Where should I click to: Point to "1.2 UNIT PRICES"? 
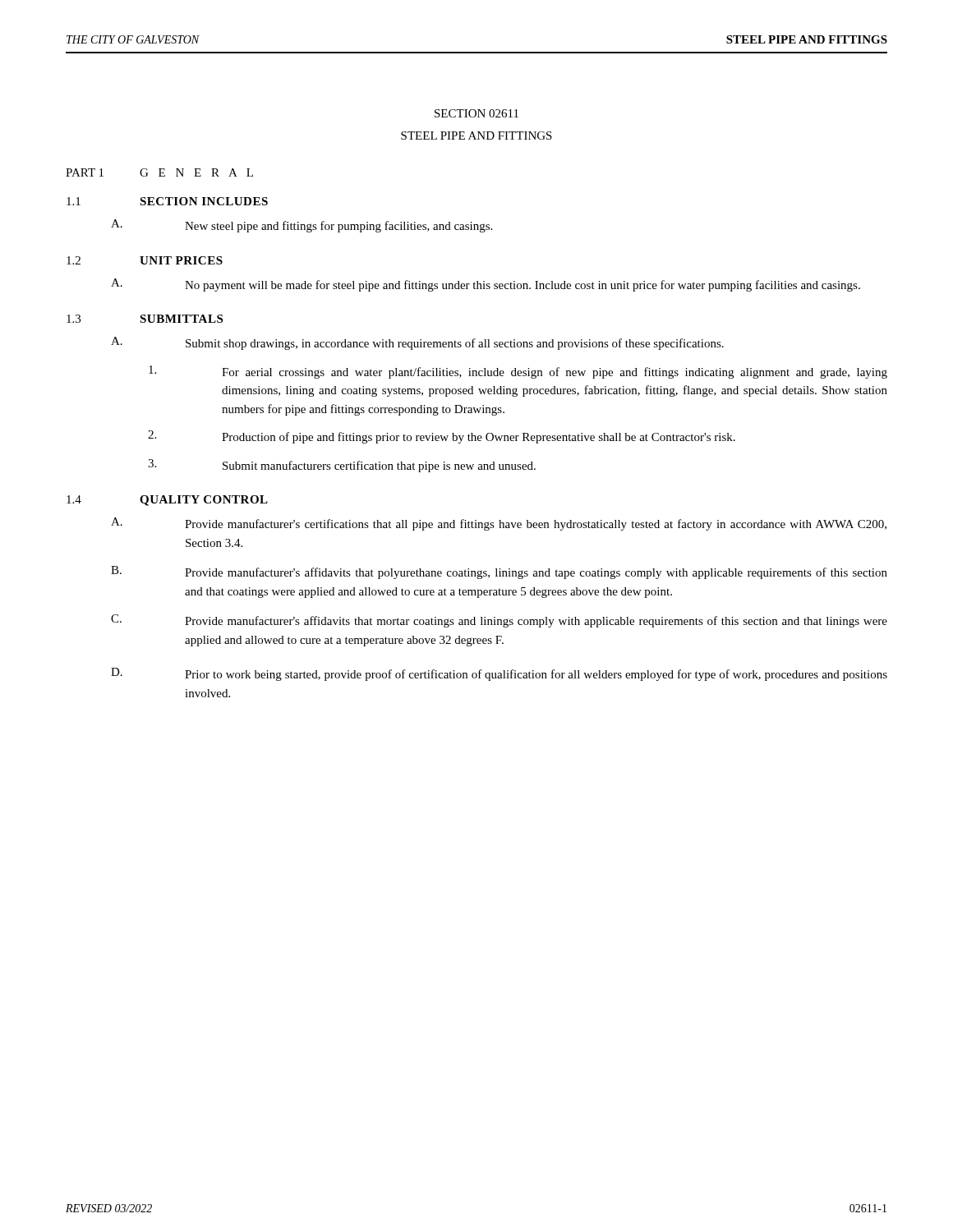pos(144,260)
